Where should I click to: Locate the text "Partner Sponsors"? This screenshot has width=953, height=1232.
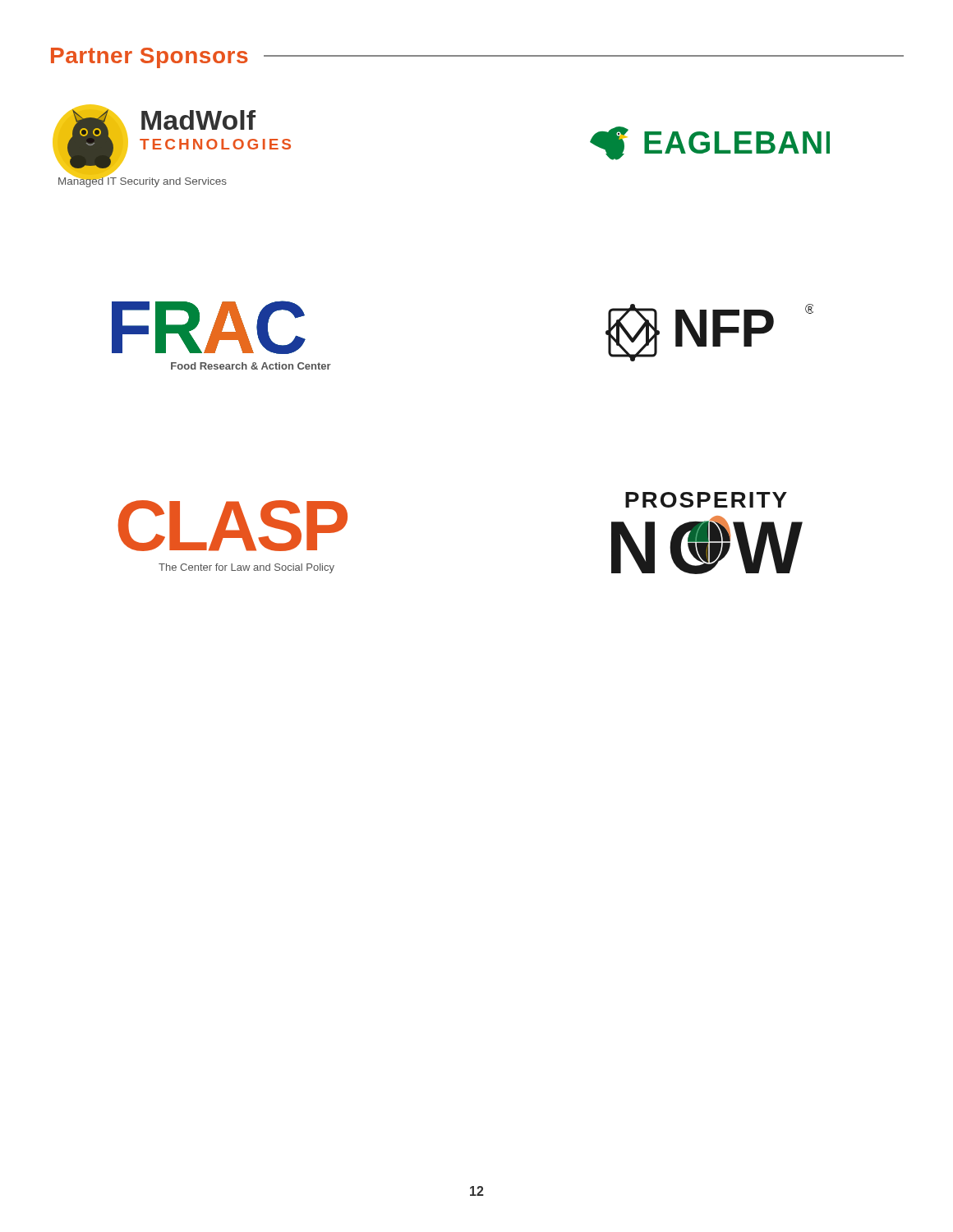click(x=476, y=56)
